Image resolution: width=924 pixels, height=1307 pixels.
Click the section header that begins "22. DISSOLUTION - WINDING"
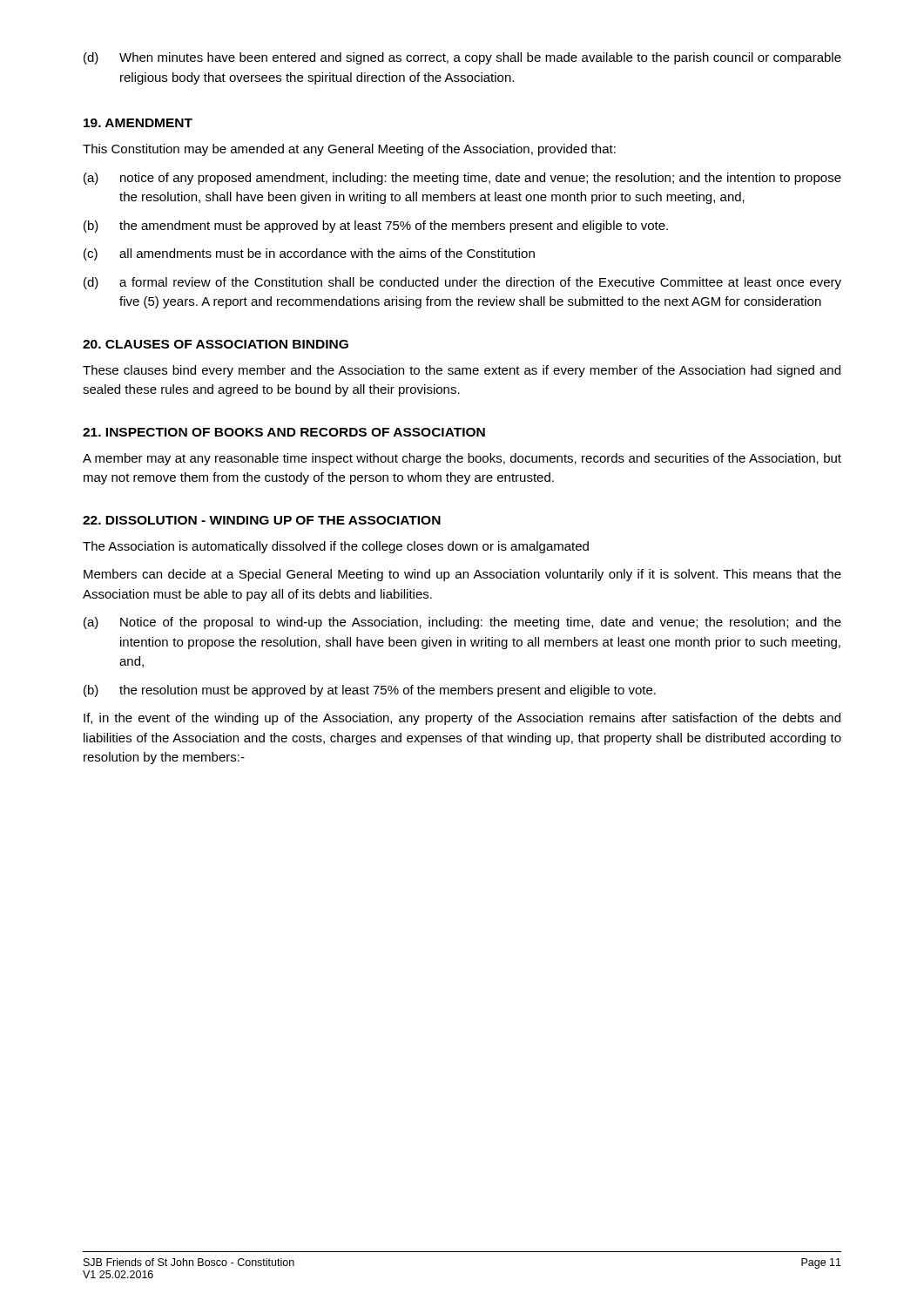tap(262, 519)
